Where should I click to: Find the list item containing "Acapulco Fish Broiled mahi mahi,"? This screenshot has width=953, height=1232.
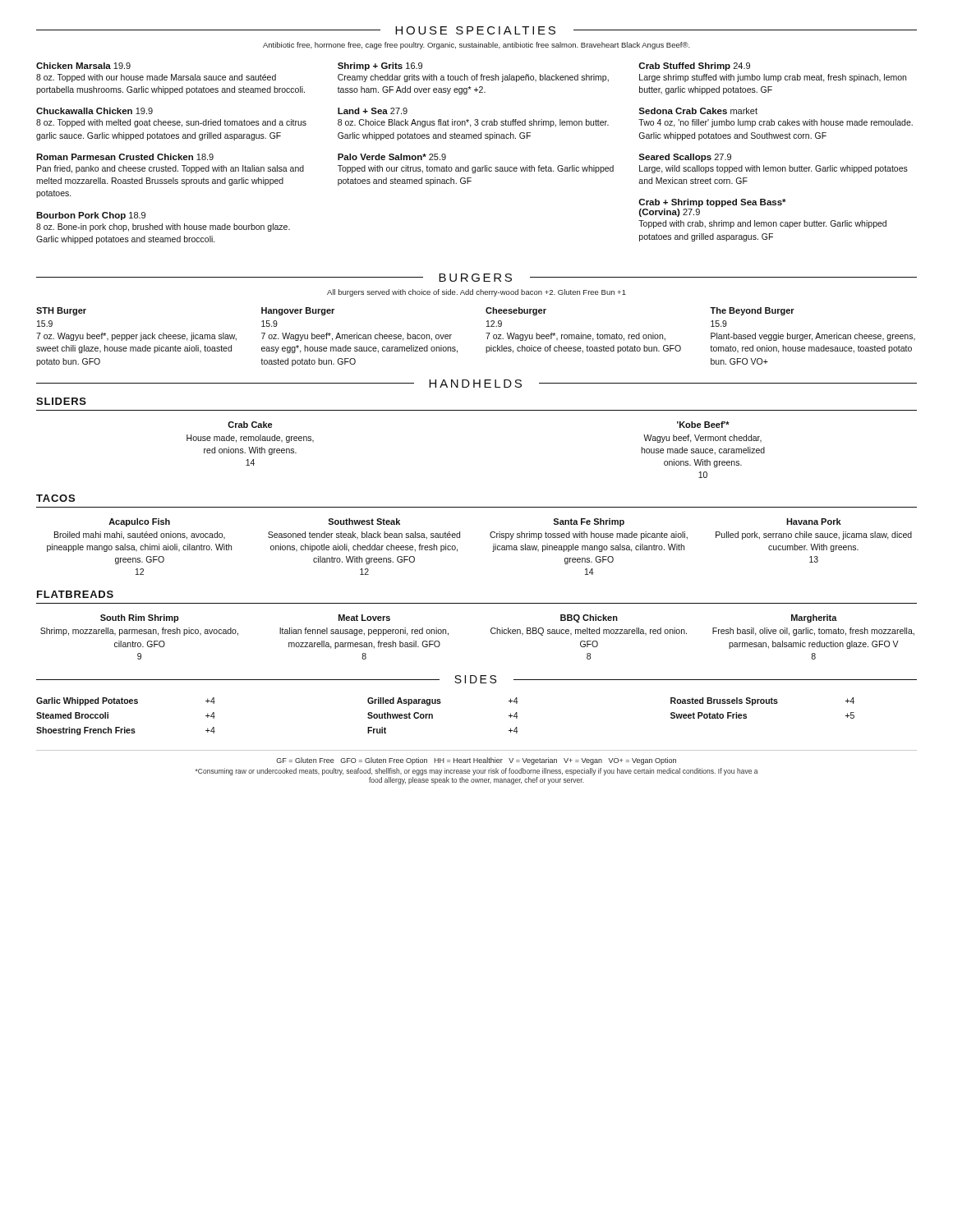[x=139, y=547]
